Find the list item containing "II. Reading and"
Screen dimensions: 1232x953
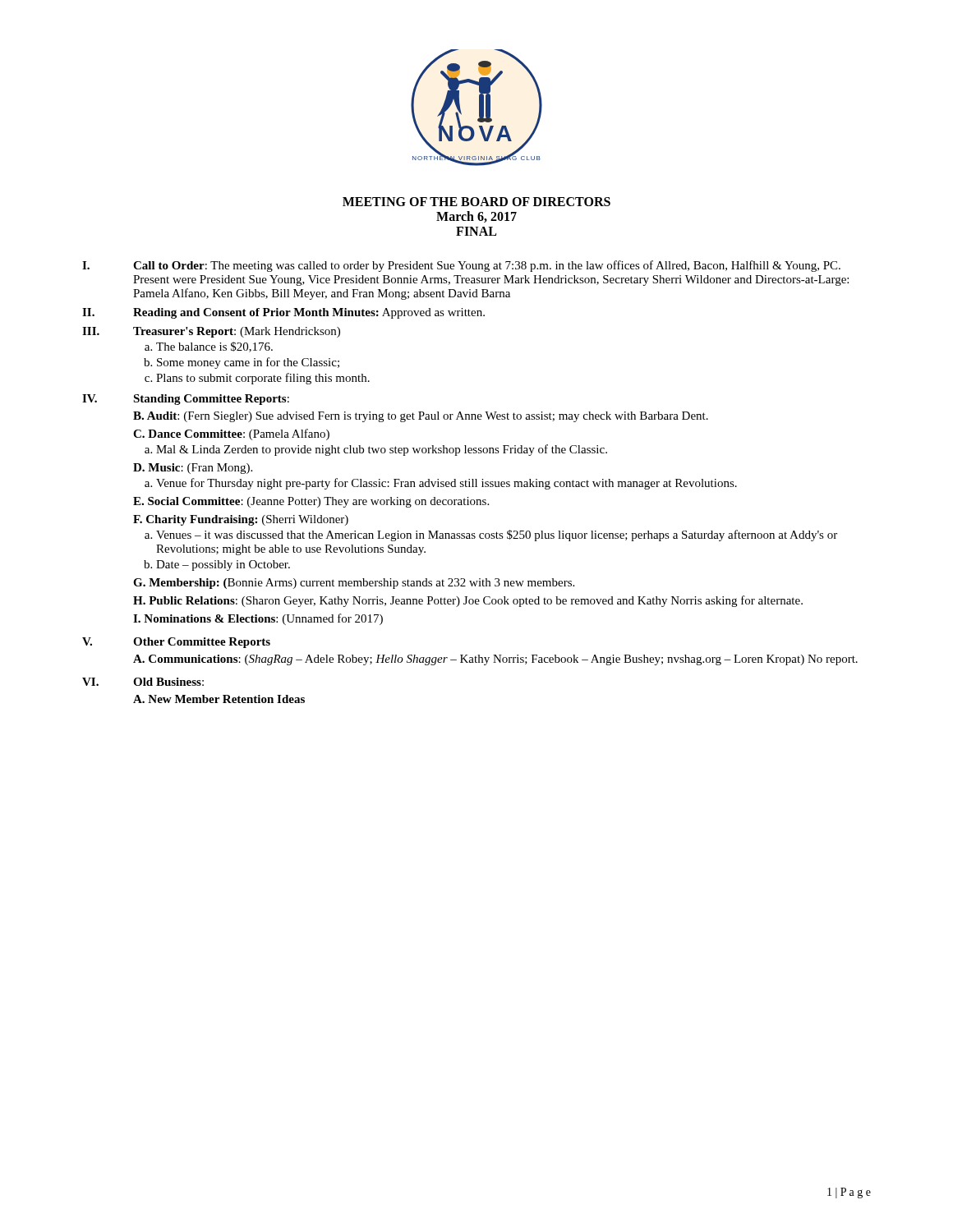click(476, 312)
